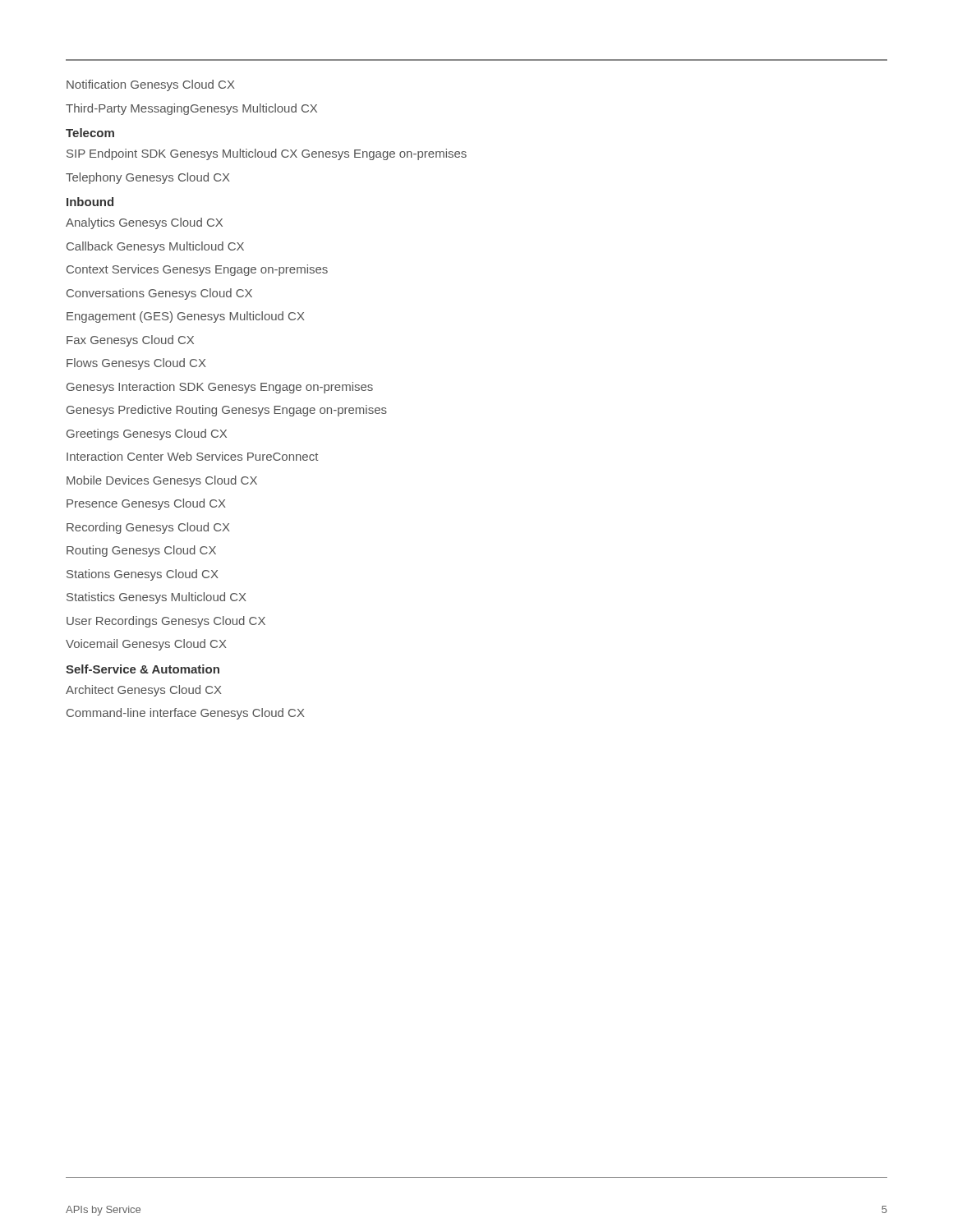The width and height of the screenshot is (953, 1232).
Task: Select the element starting "Self-Service & Automation"
Action: 143,669
